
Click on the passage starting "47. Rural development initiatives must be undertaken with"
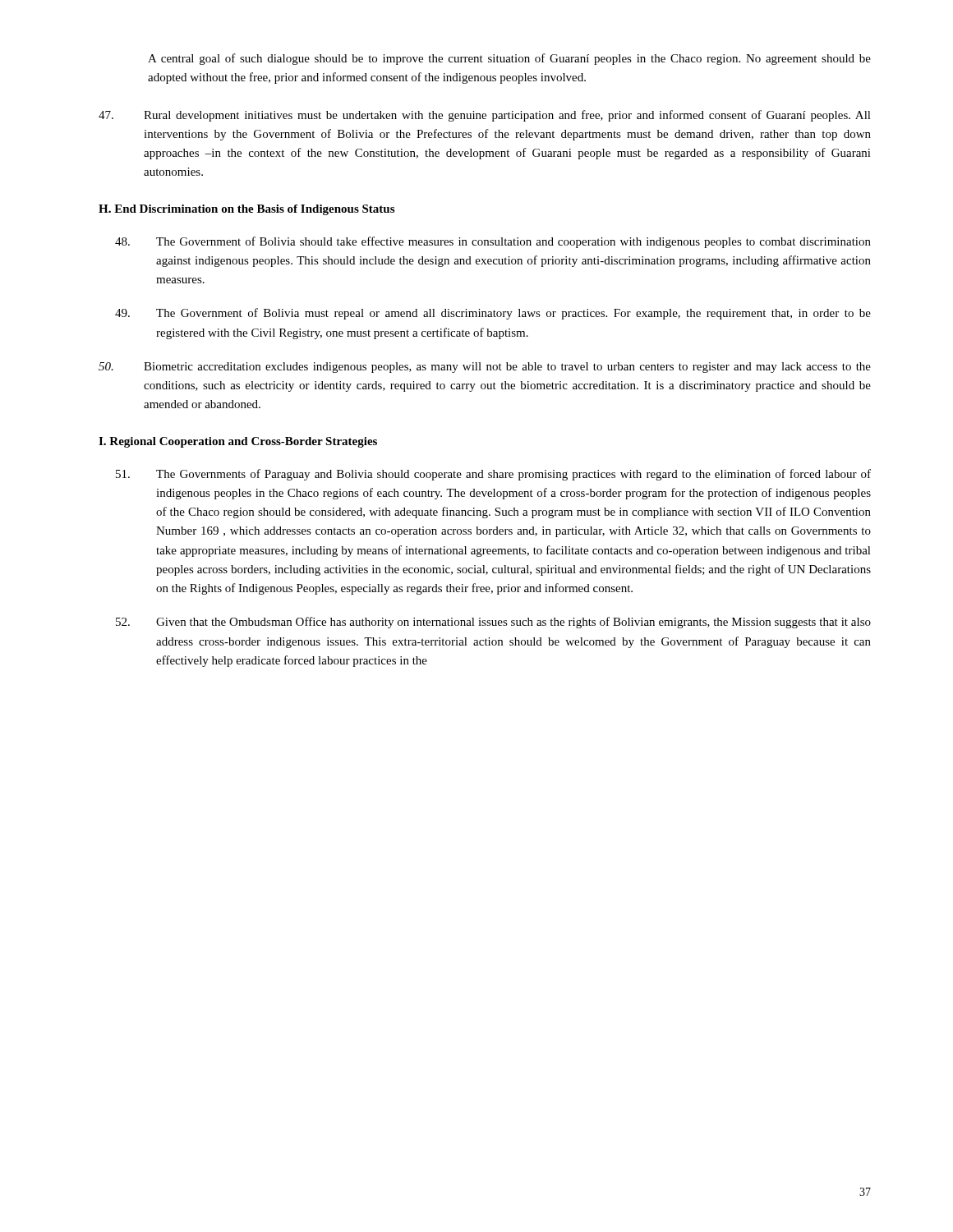(485, 144)
